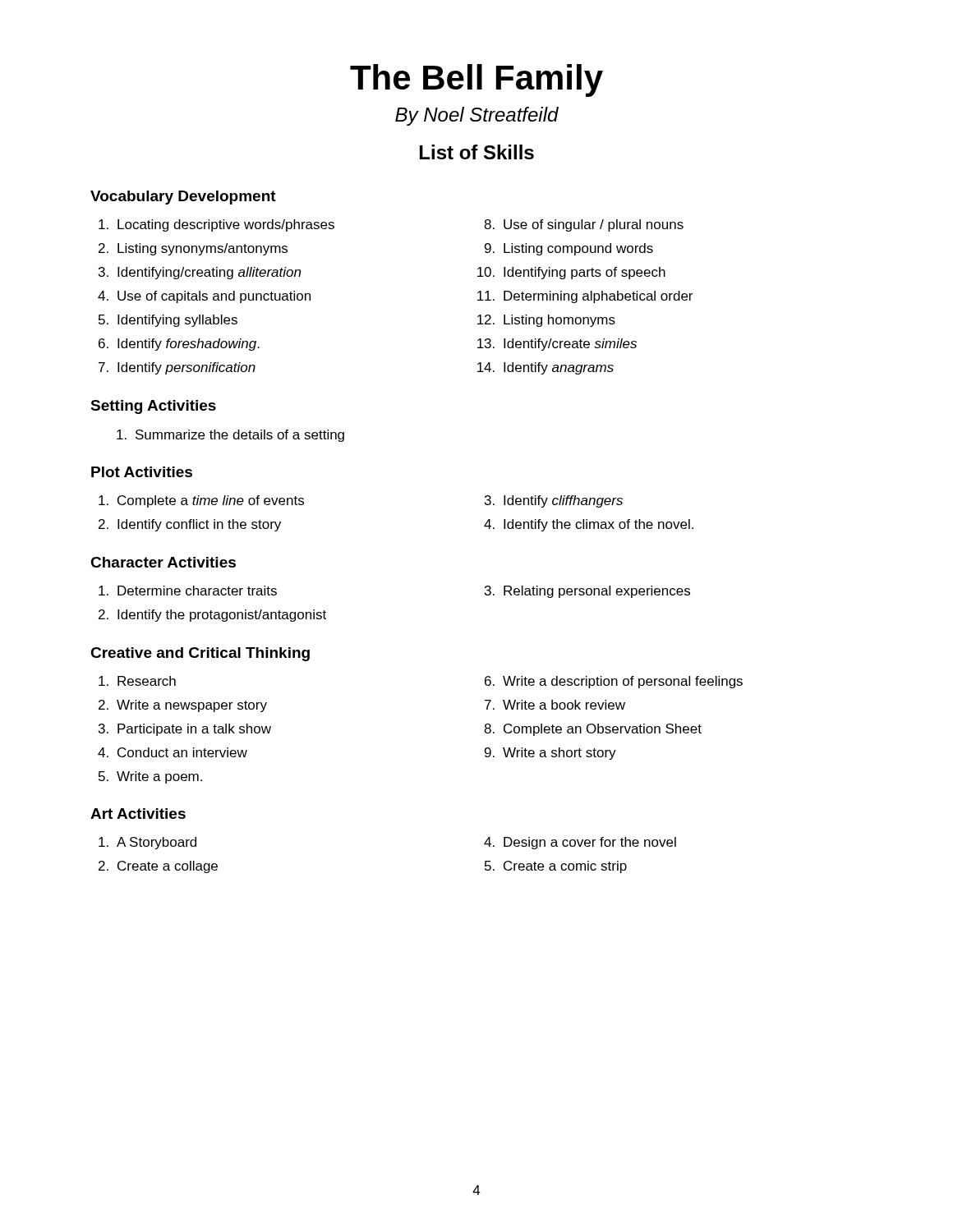953x1232 pixels.
Task: Where does it say "Participate in a talk show"?
Action: coord(194,729)
